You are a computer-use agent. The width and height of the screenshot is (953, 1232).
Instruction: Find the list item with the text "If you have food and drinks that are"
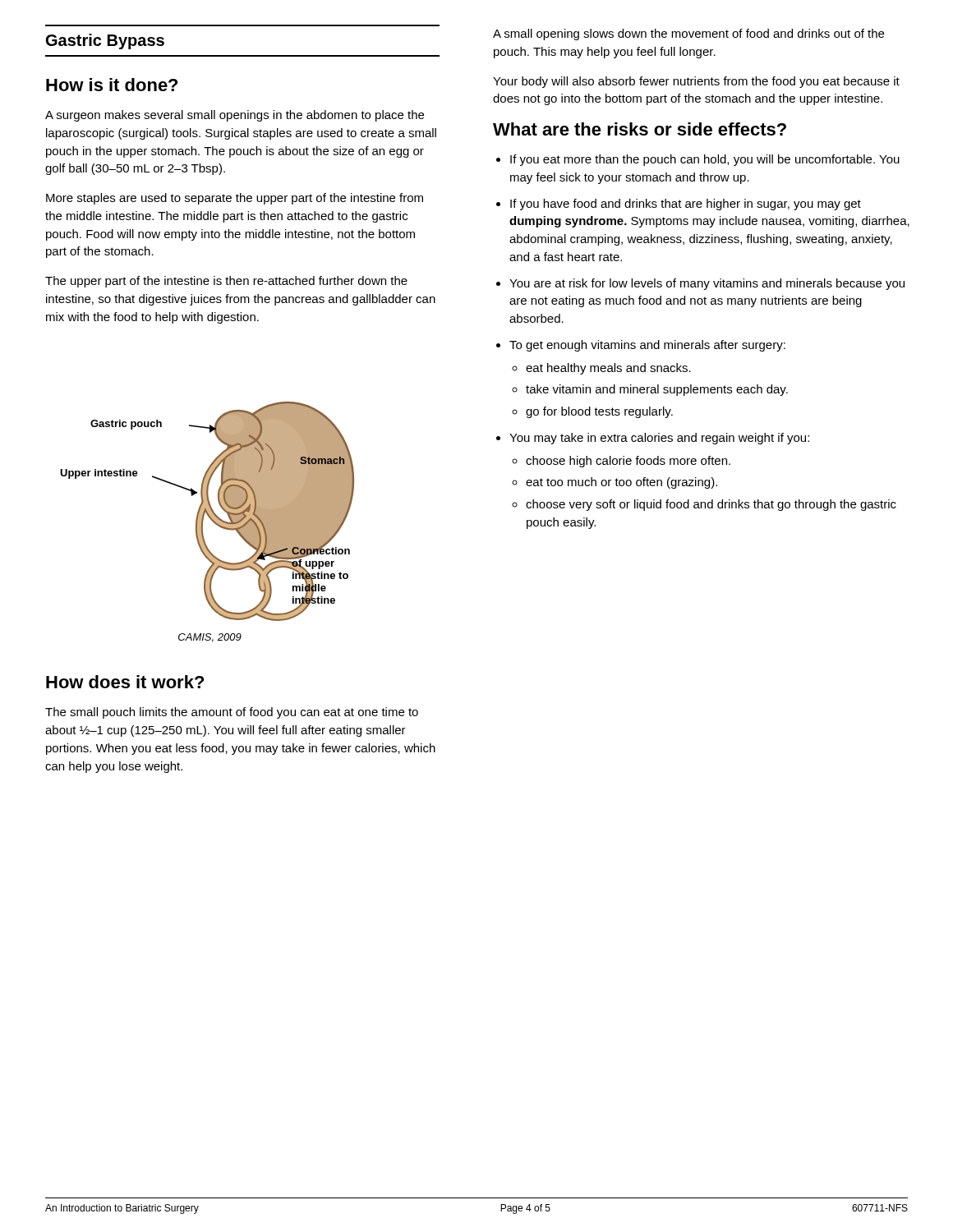(x=710, y=230)
